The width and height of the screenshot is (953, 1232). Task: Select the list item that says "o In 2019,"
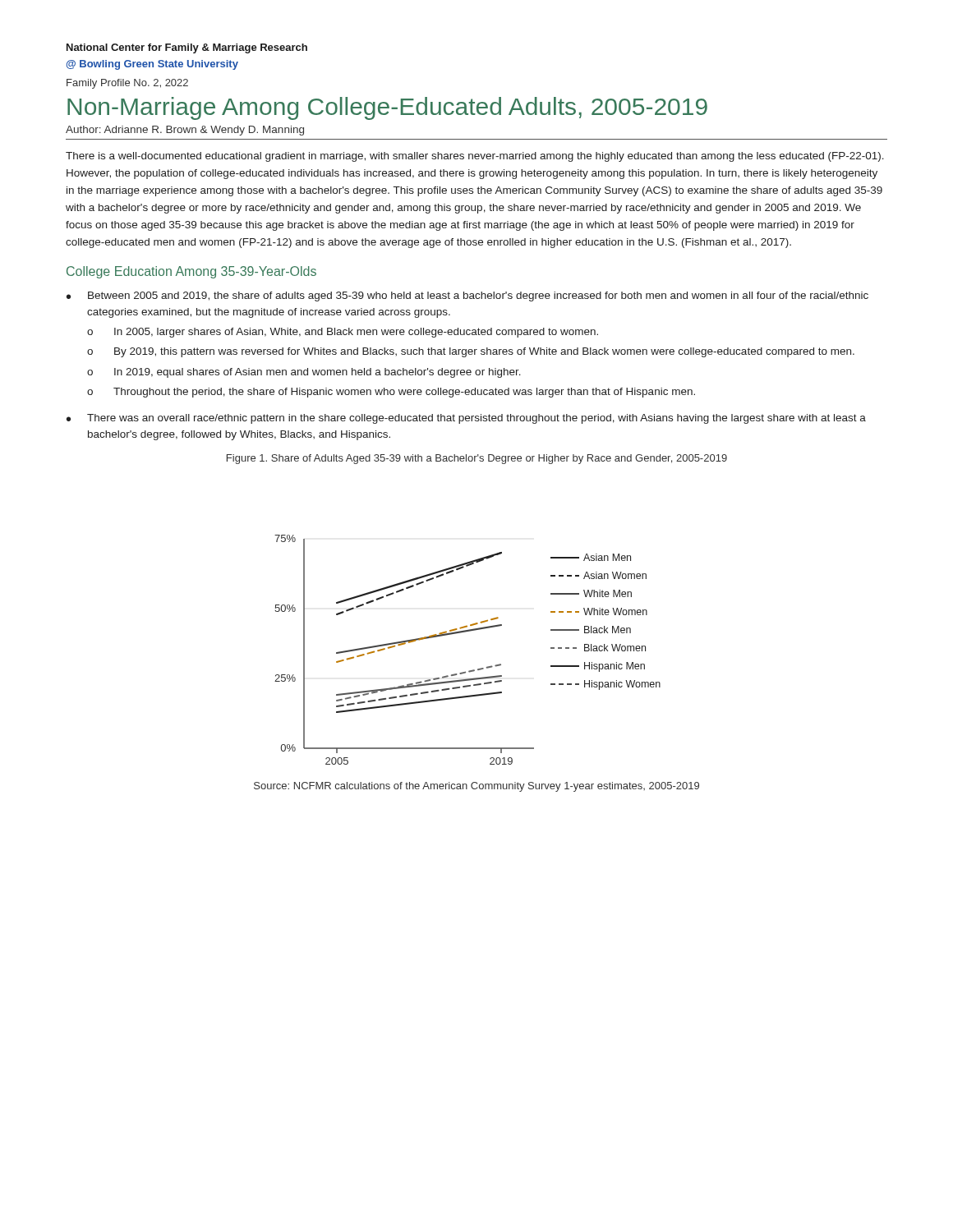coord(304,372)
